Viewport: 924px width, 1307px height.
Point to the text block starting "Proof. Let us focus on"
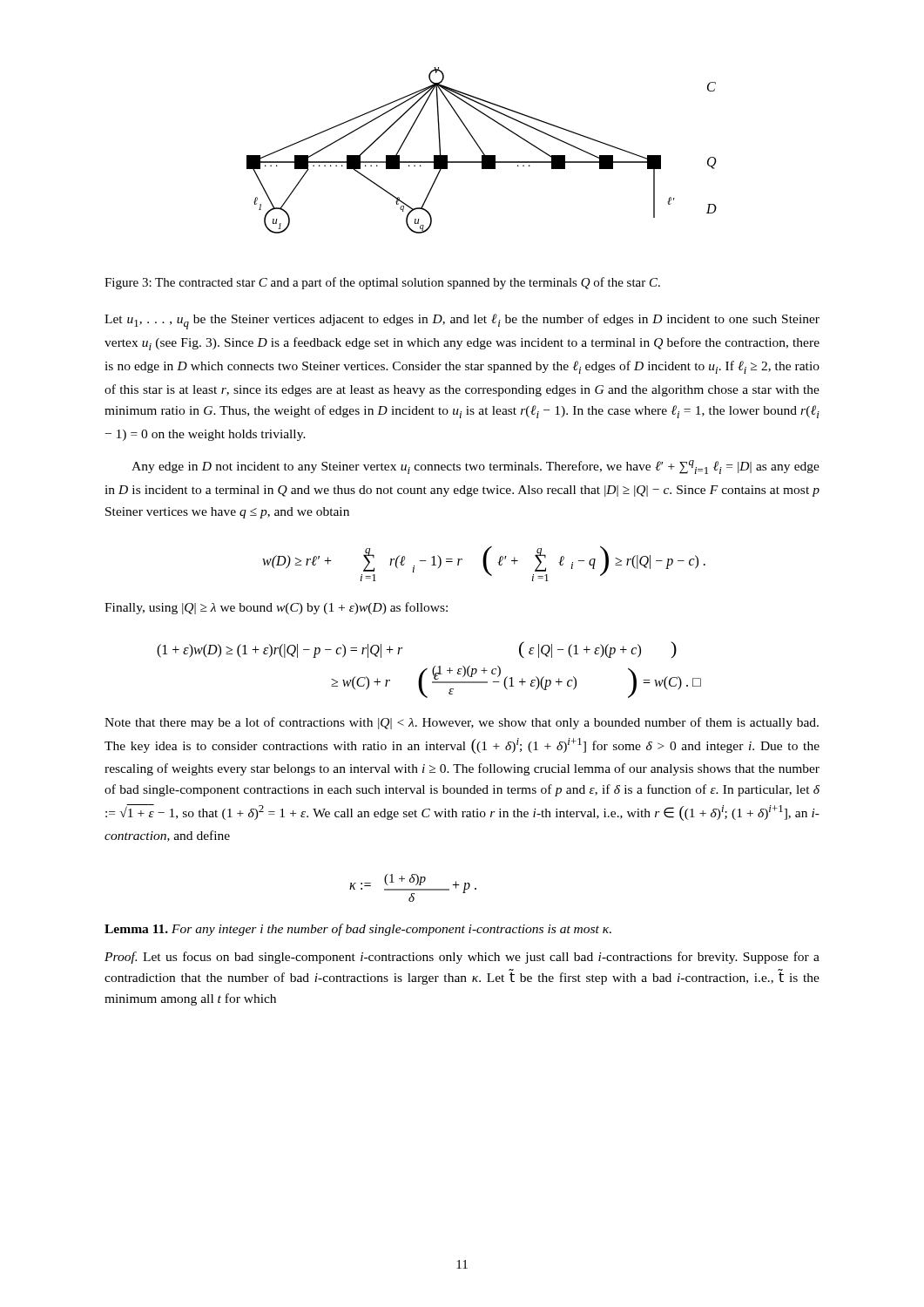point(462,977)
